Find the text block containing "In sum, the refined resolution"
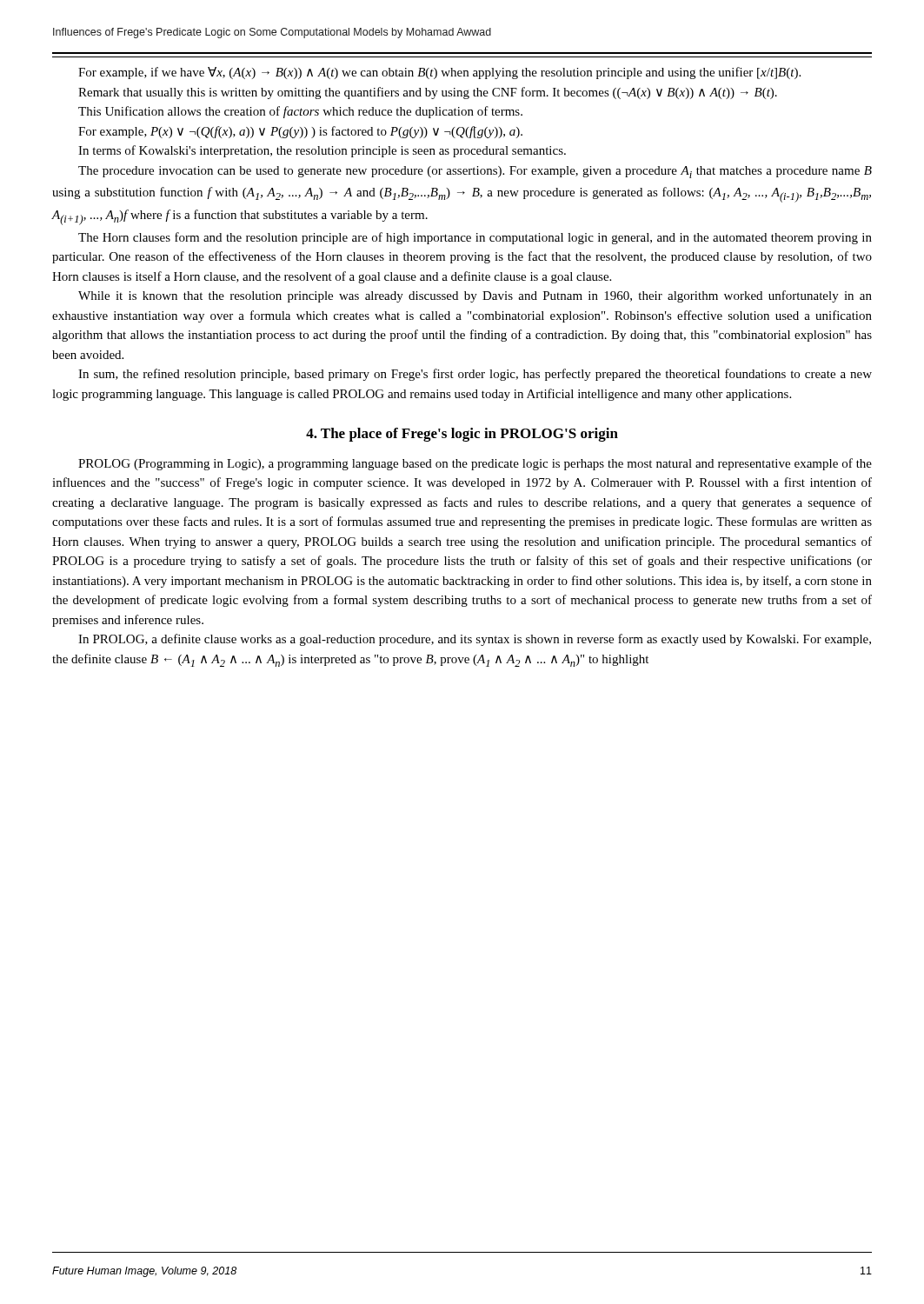The image size is (924, 1304). pyautogui.click(x=462, y=384)
